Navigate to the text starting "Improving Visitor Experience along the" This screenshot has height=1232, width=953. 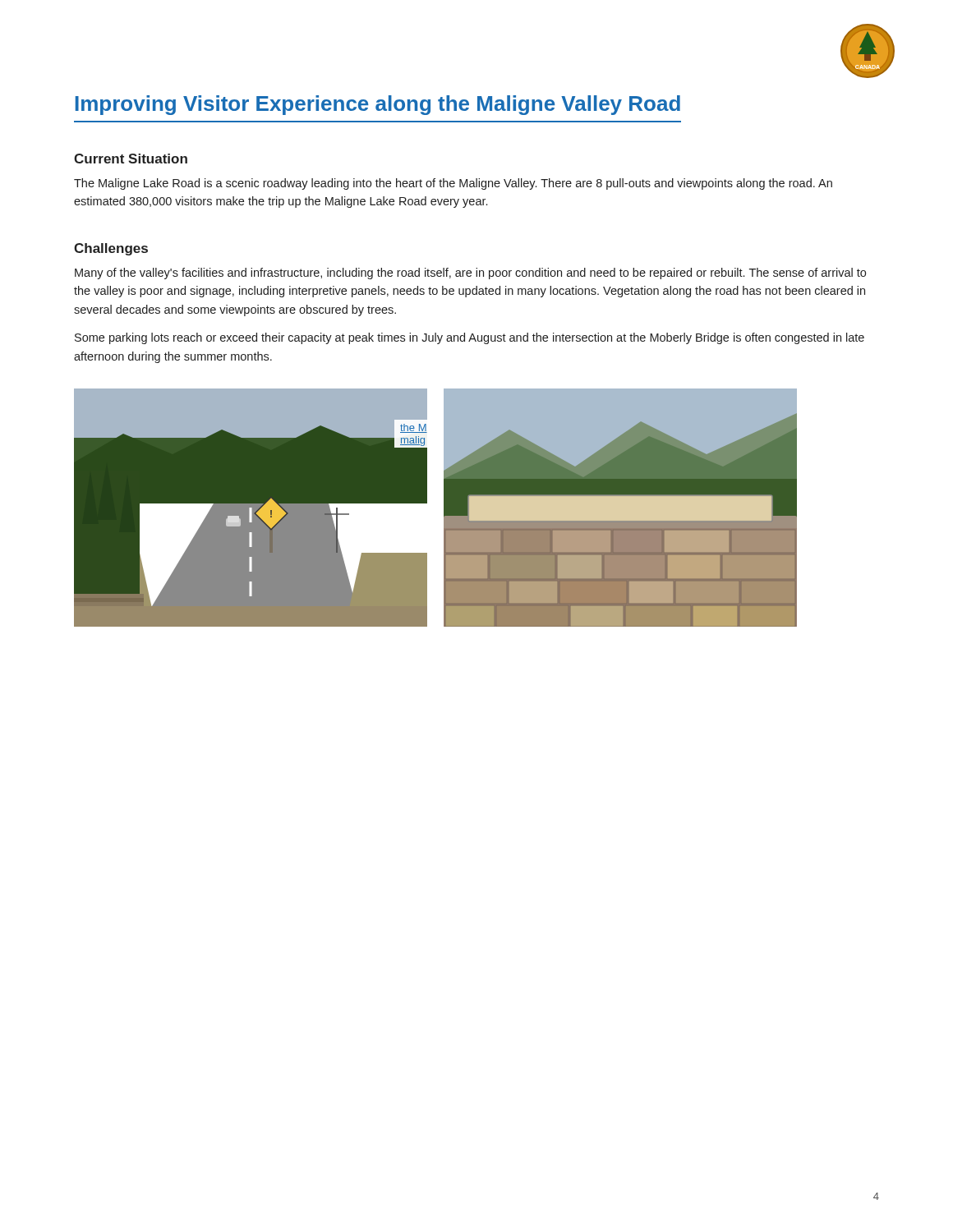(x=378, y=105)
